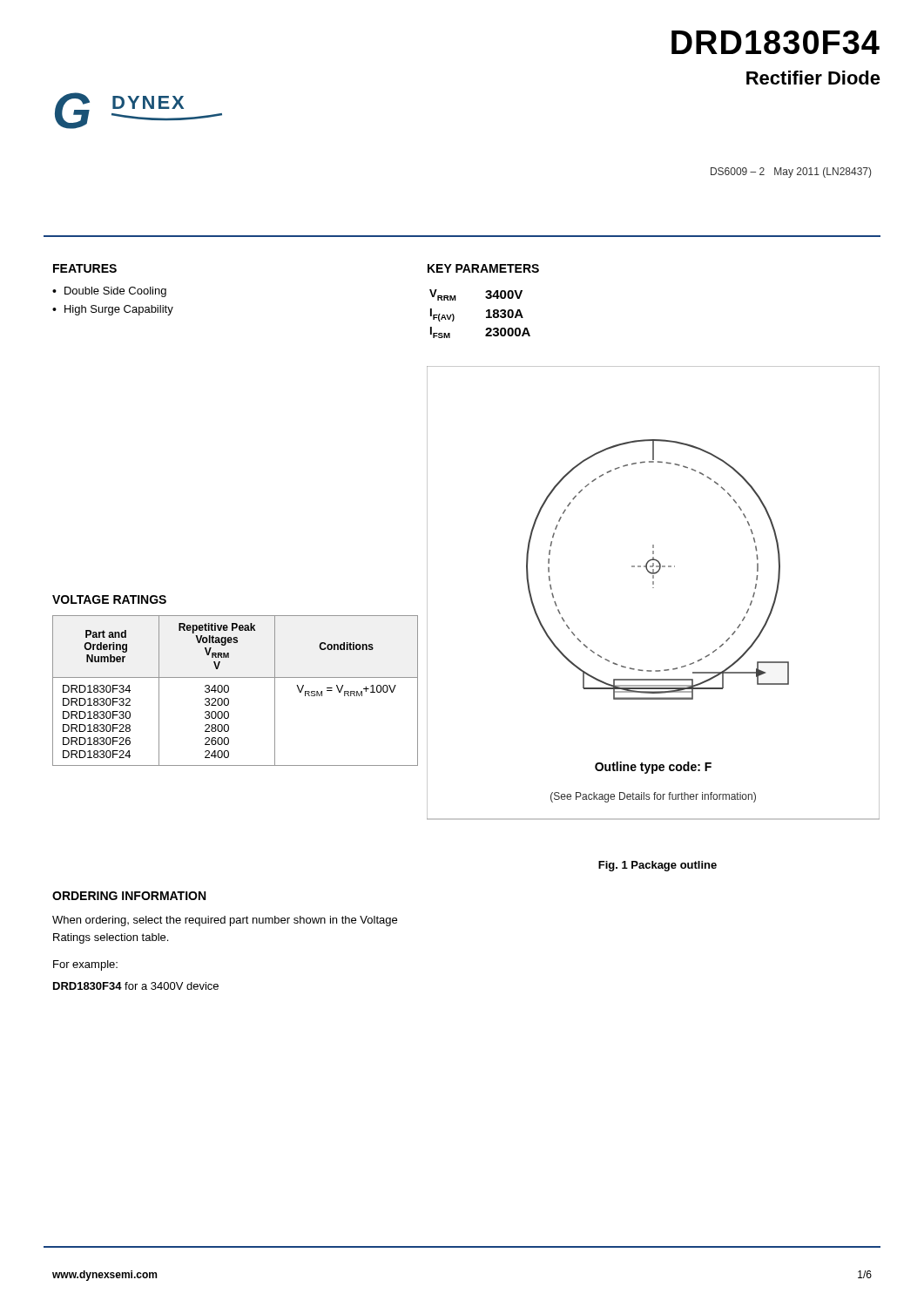
Task: Point to the region starting "VOLTAGE RATINGS"
Action: pyautogui.click(x=109, y=599)
